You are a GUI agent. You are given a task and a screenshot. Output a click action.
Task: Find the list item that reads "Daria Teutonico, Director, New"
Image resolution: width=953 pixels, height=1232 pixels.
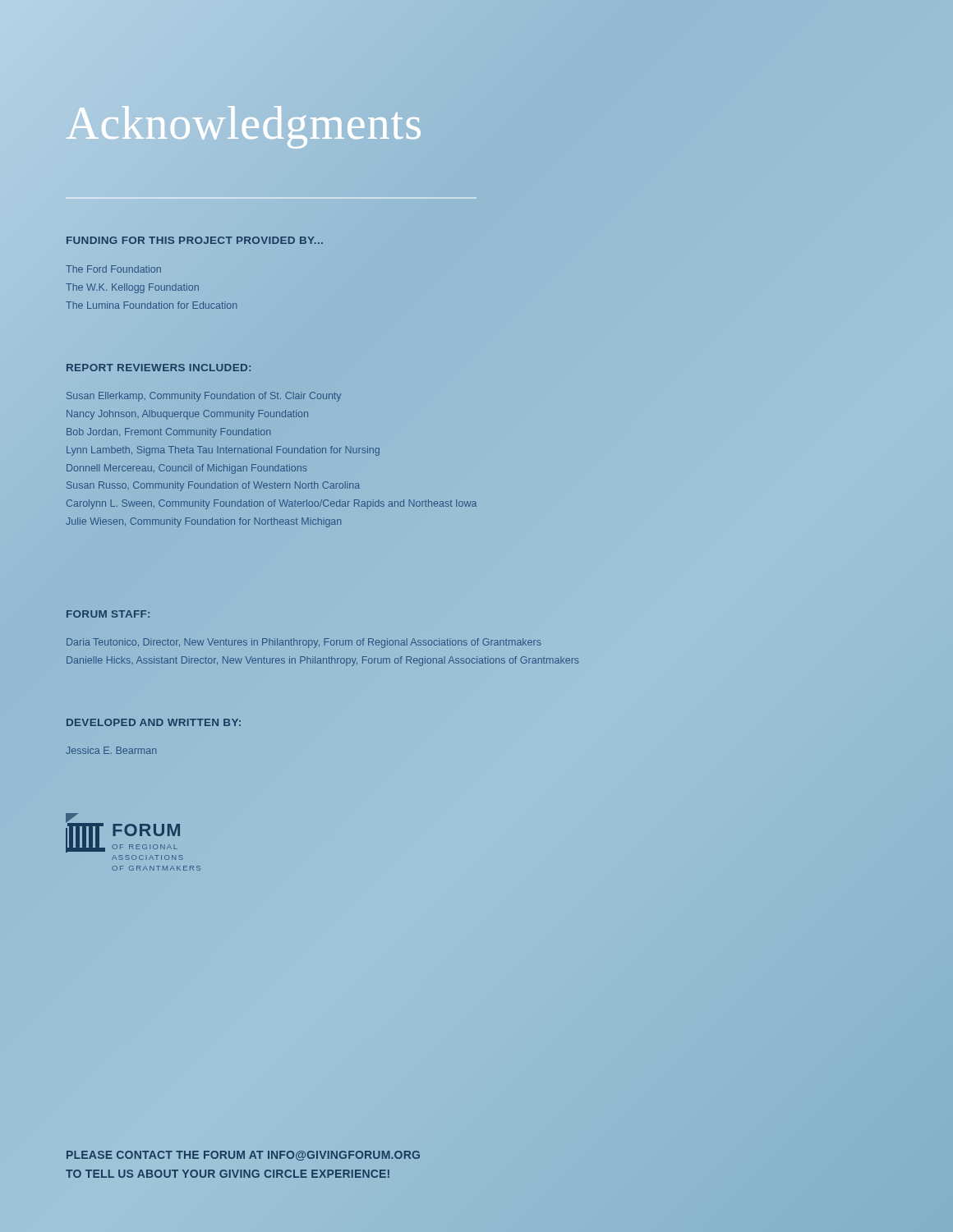tap(304, 642)
